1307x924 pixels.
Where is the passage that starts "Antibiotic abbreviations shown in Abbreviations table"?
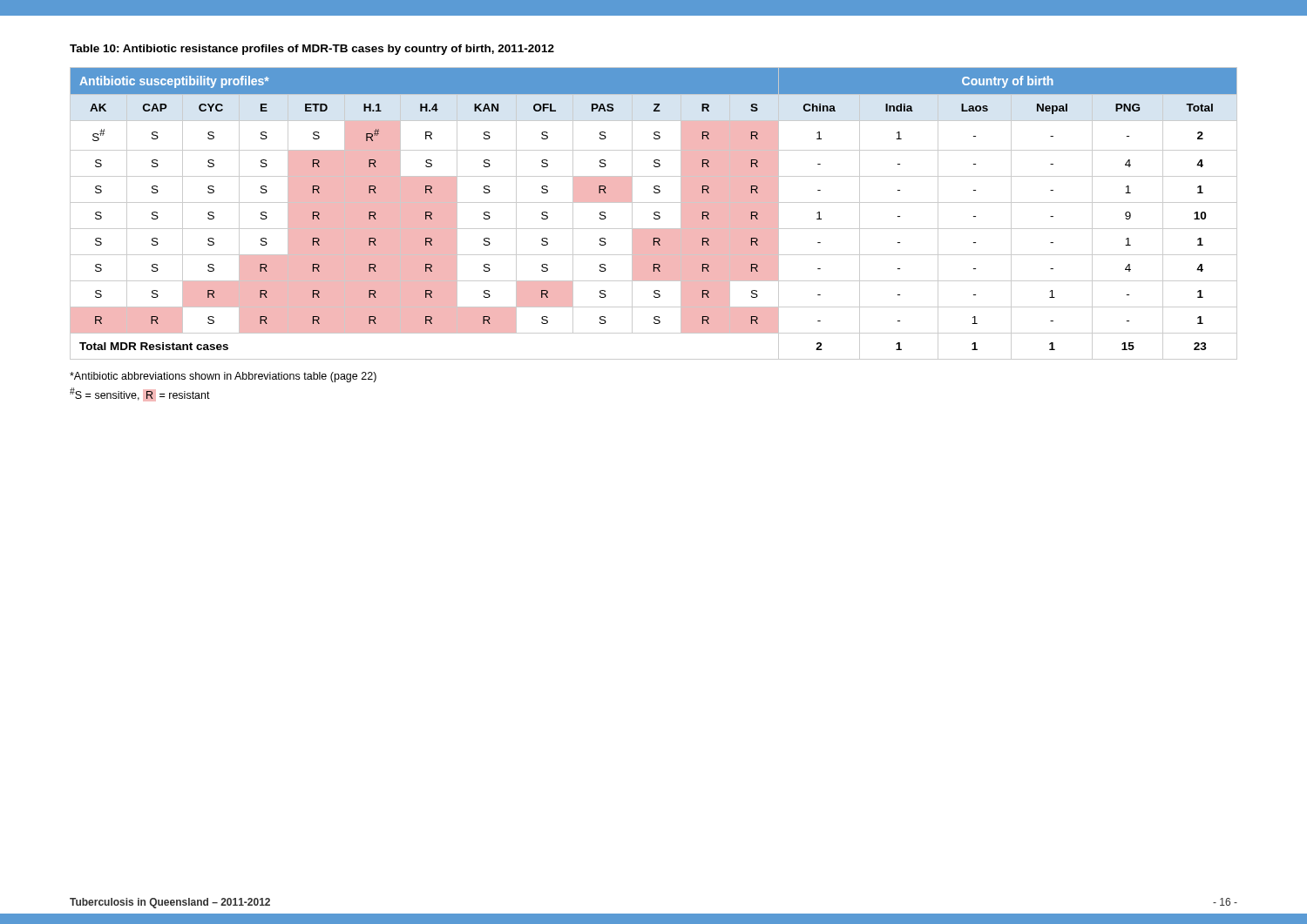[x=223, y=376]
